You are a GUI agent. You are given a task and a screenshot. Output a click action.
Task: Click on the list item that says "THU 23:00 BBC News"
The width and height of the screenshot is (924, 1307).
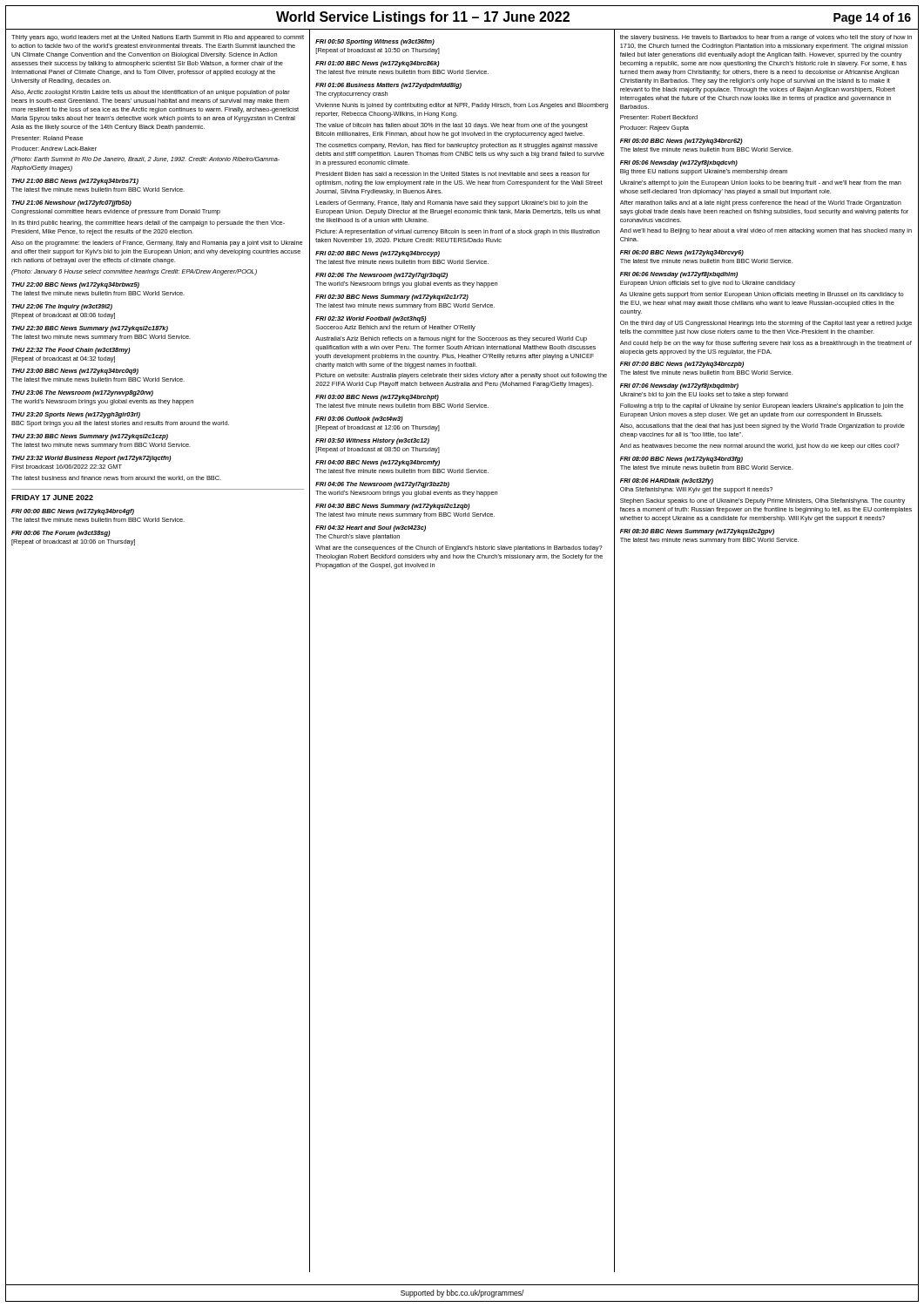pyautogui.click(x=158, y=376)
